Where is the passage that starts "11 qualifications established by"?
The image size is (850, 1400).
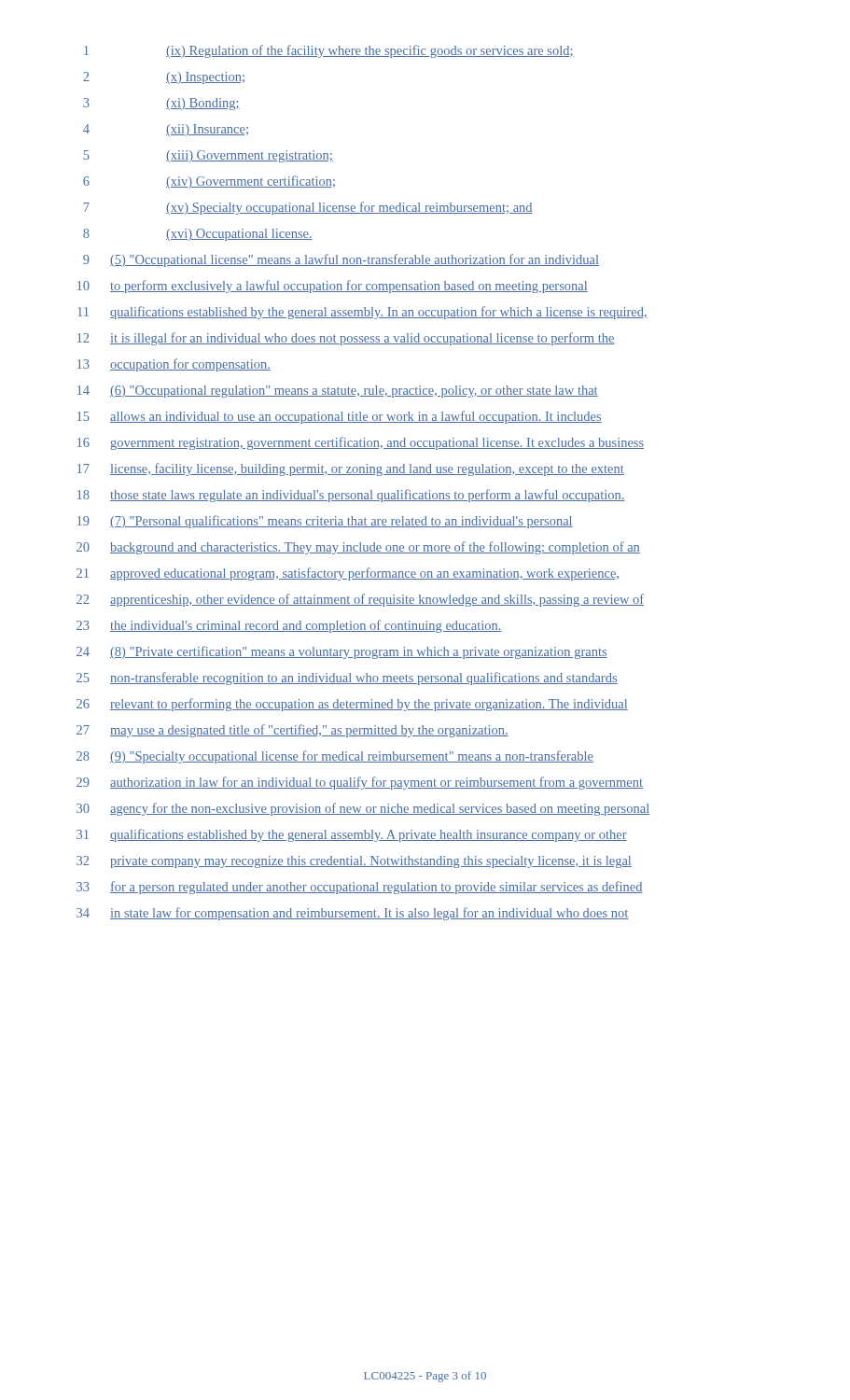tap(425, 312)
